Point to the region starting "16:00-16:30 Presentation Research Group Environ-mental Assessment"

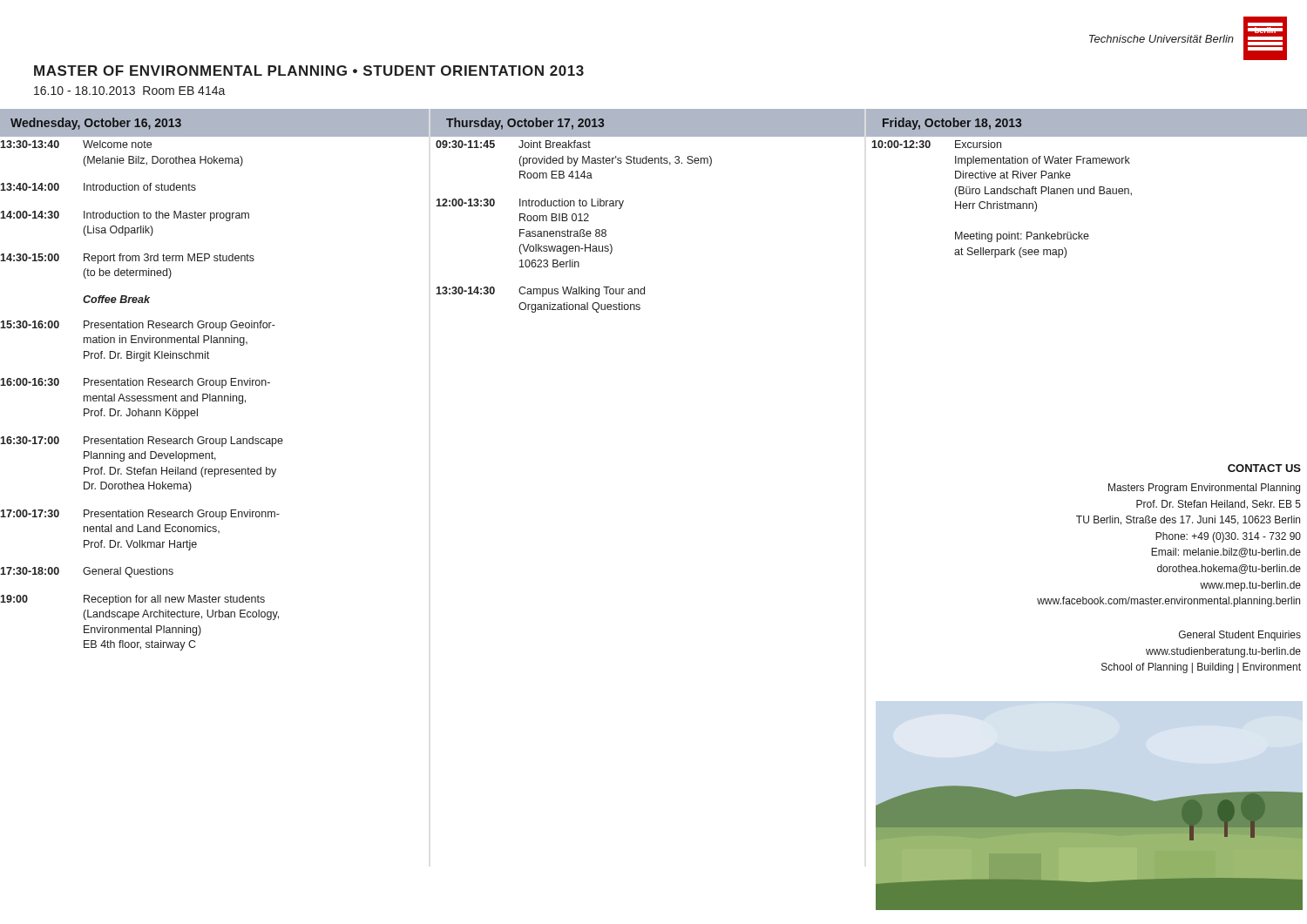click(213, 398)
